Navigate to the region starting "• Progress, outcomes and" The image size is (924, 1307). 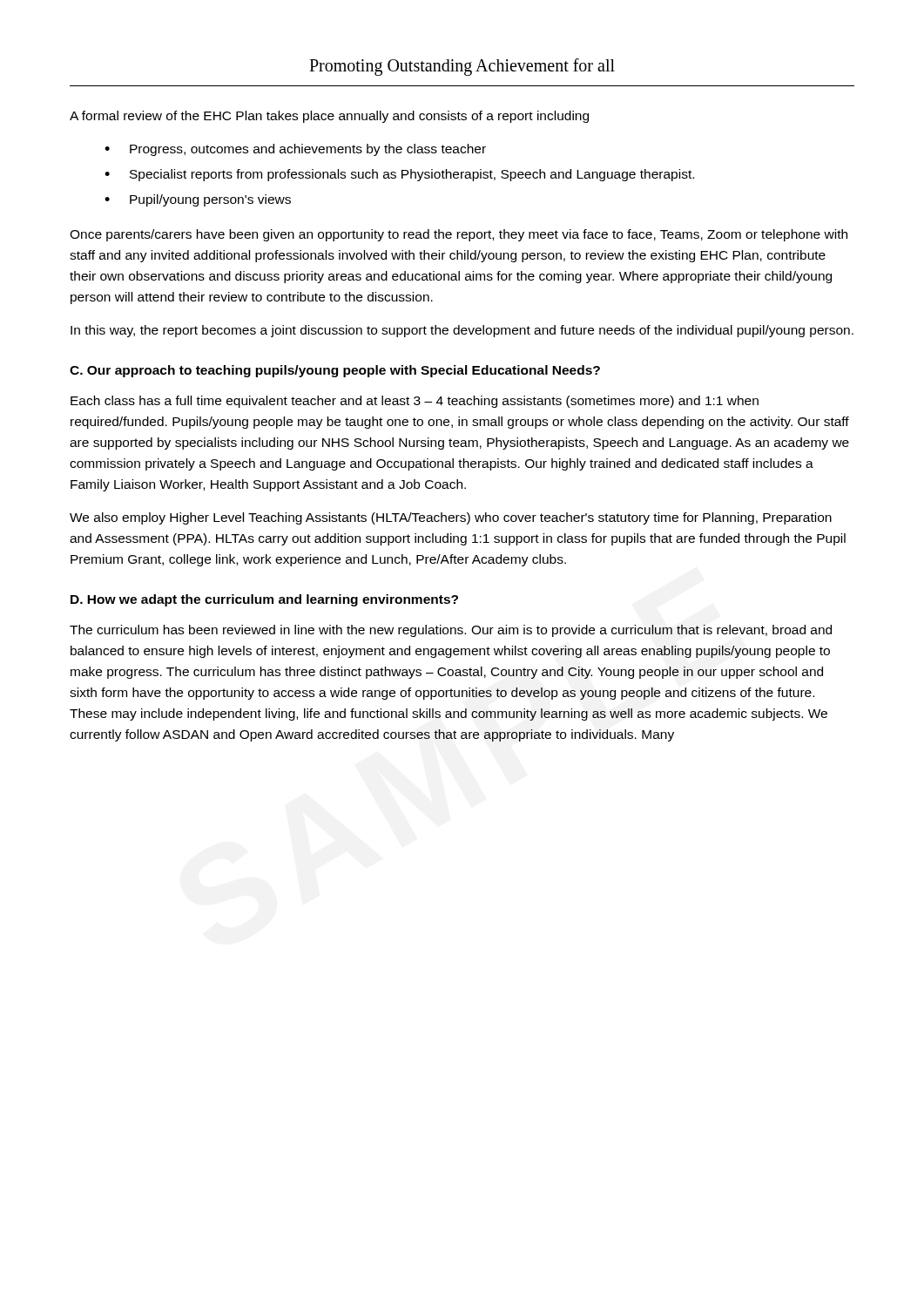pyautogui.click(x=295, y=150)
